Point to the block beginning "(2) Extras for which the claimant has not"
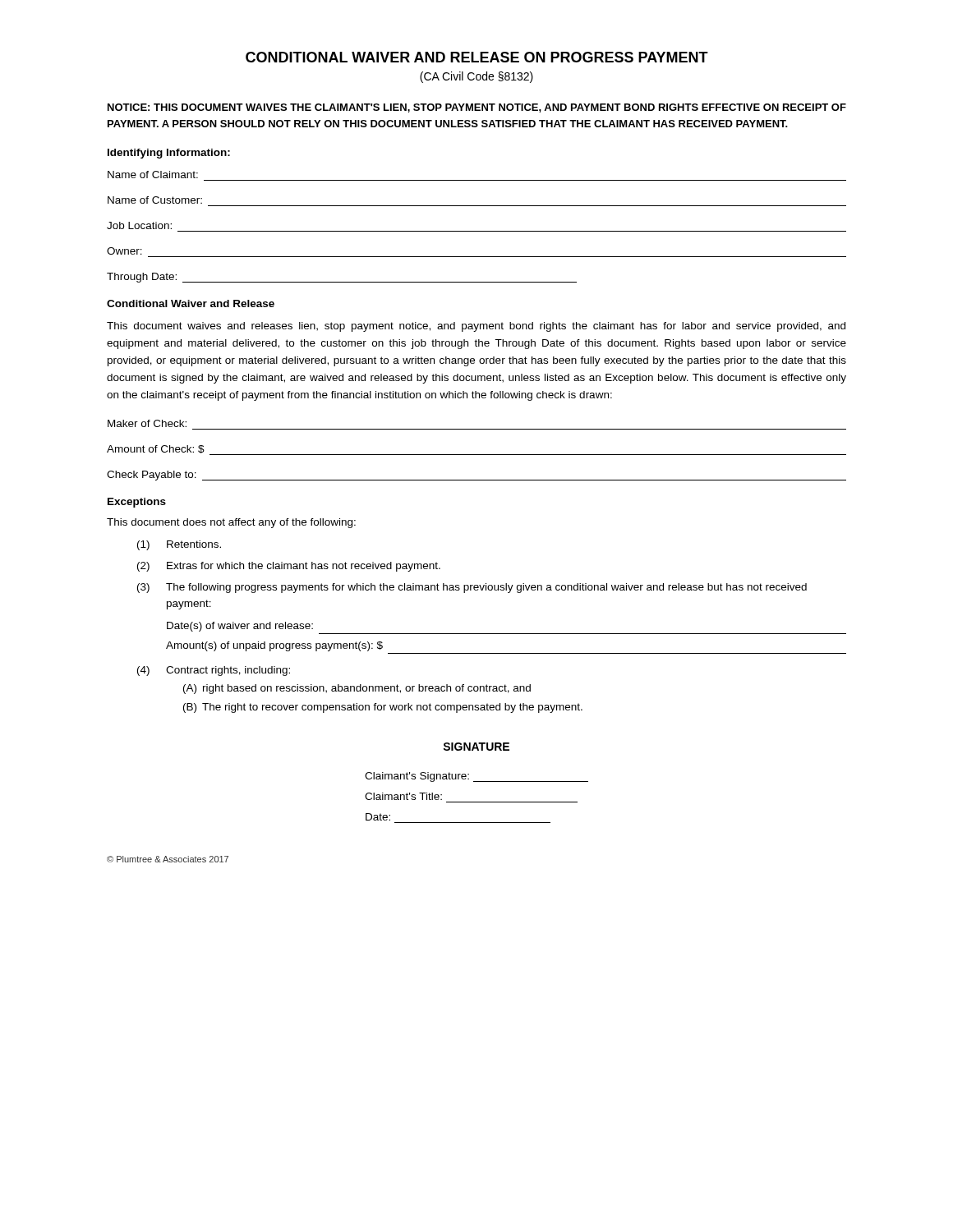 click(x=289, y=567)
